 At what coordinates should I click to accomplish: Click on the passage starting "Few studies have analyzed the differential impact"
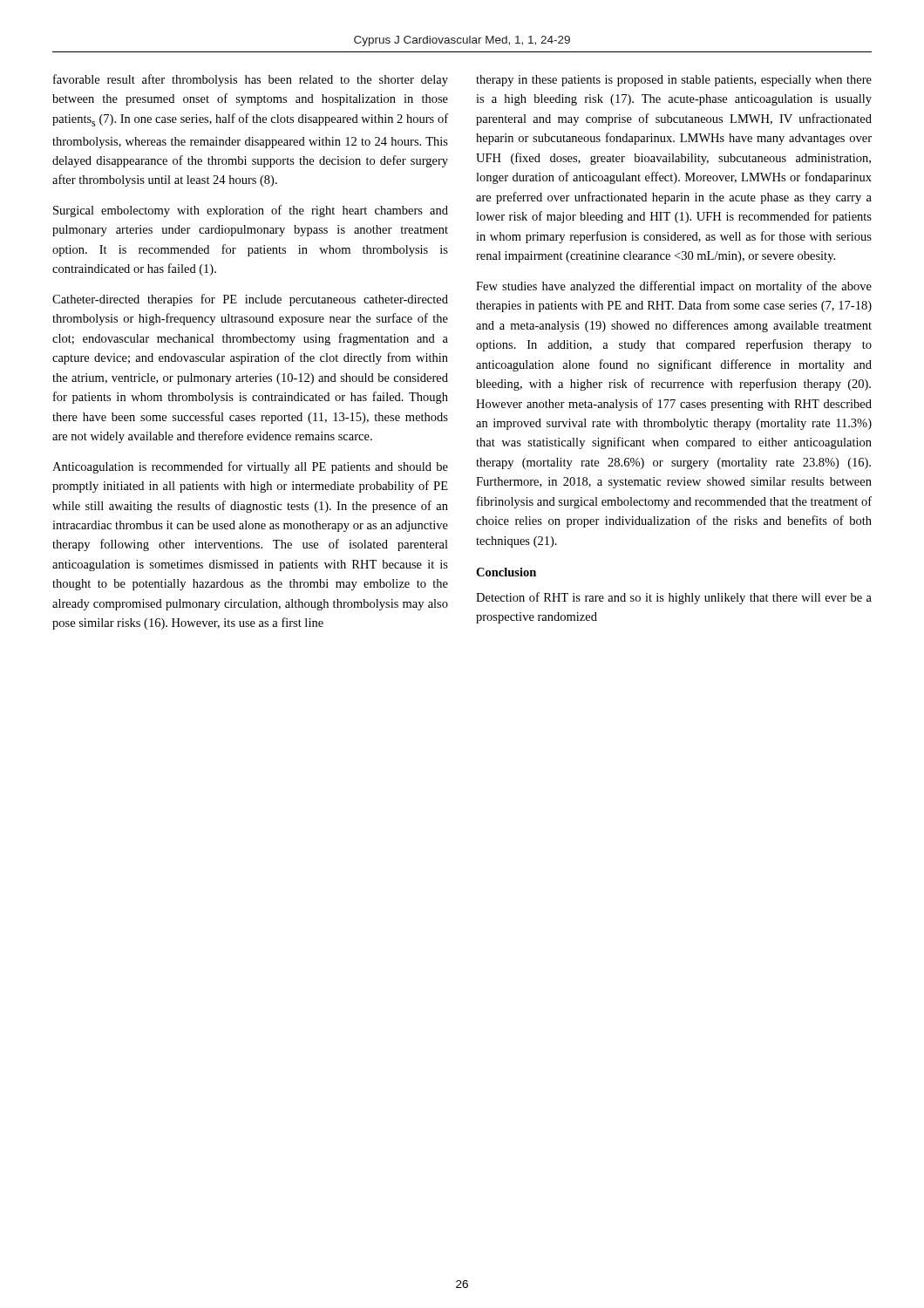(x=674, y=413)
